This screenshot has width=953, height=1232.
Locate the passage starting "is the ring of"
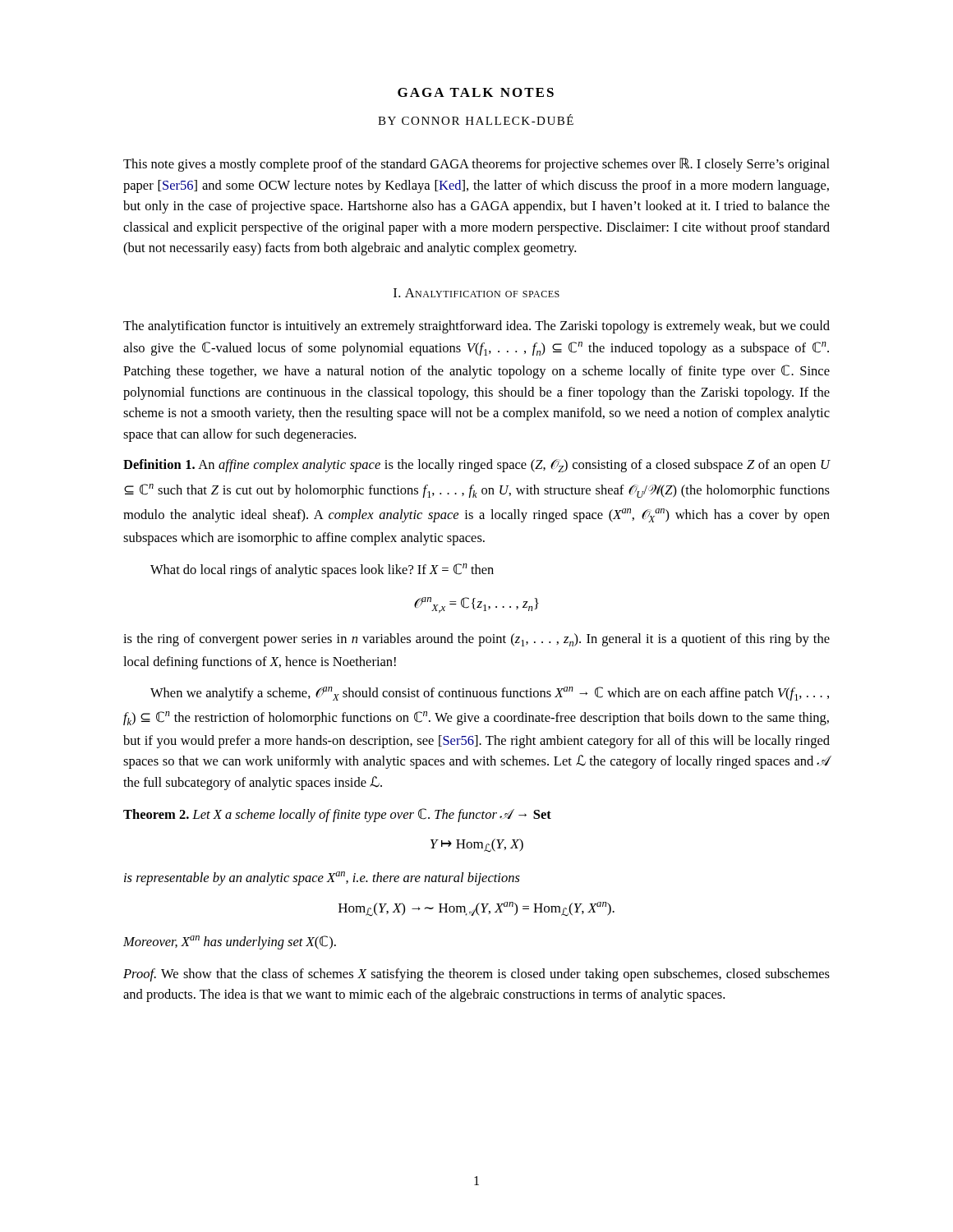point(476,650)
